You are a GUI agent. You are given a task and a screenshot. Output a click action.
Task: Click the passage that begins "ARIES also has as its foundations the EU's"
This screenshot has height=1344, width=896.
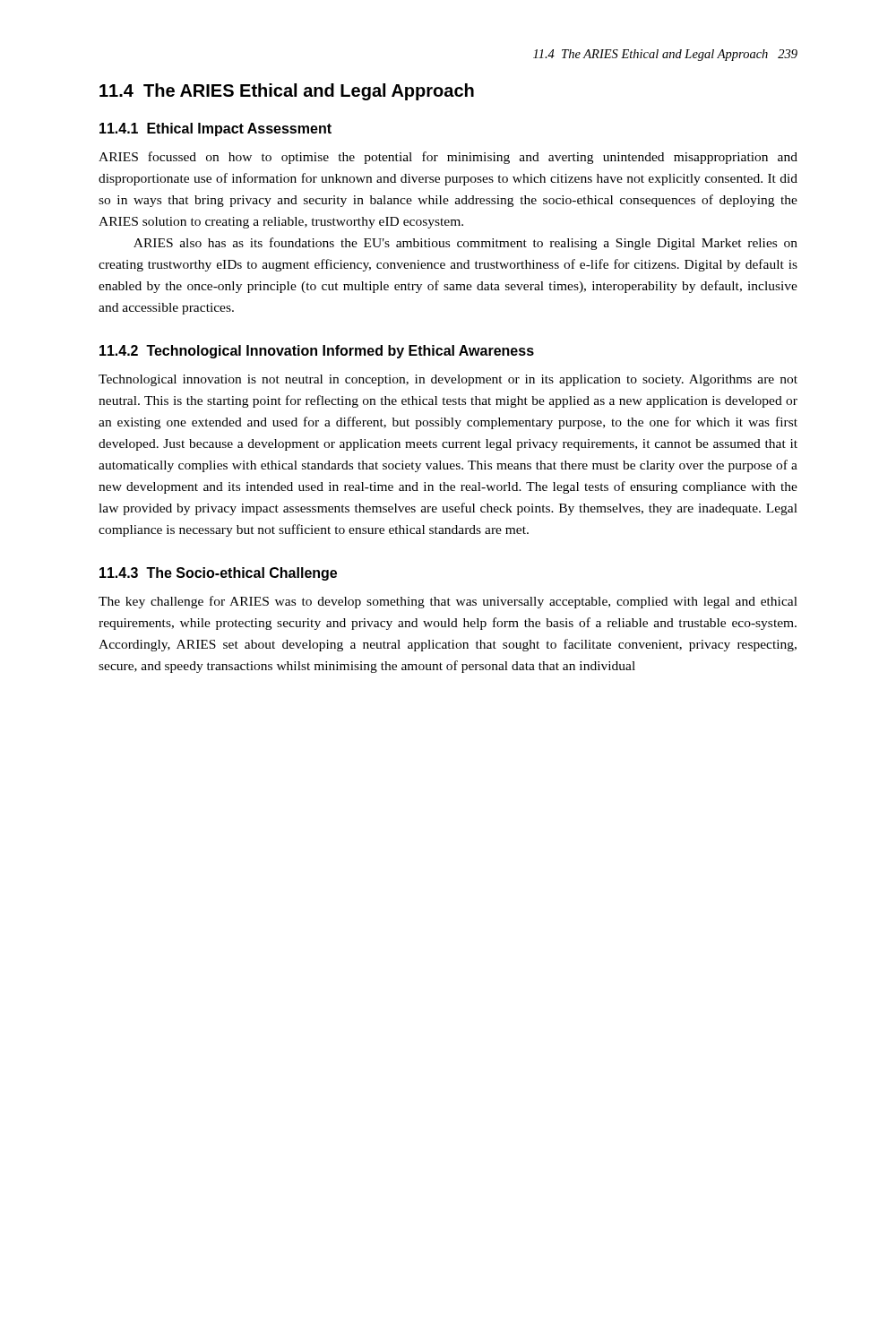(x=448, y=275)
